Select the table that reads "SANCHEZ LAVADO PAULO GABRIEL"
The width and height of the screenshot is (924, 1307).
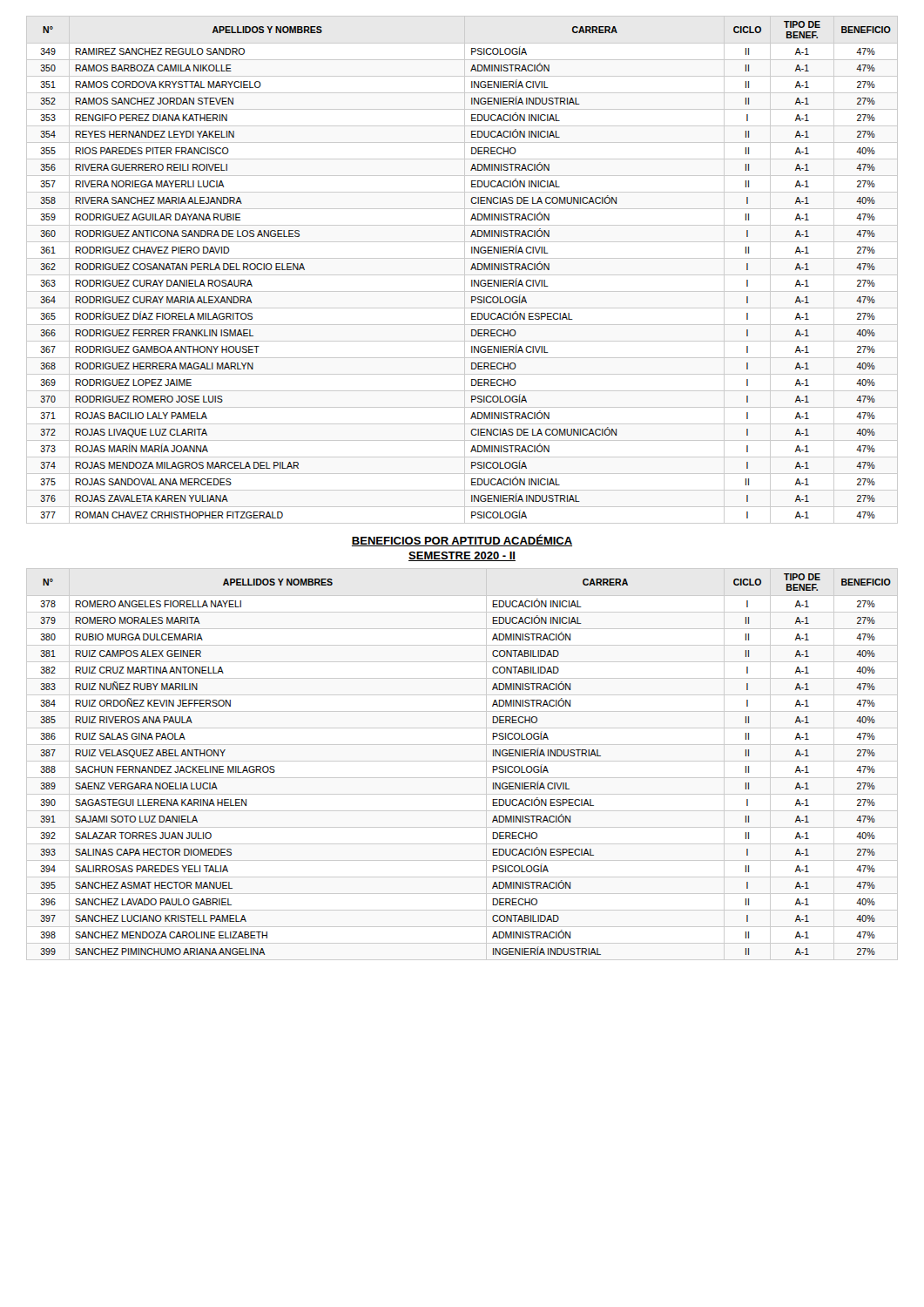pos(462,764)
